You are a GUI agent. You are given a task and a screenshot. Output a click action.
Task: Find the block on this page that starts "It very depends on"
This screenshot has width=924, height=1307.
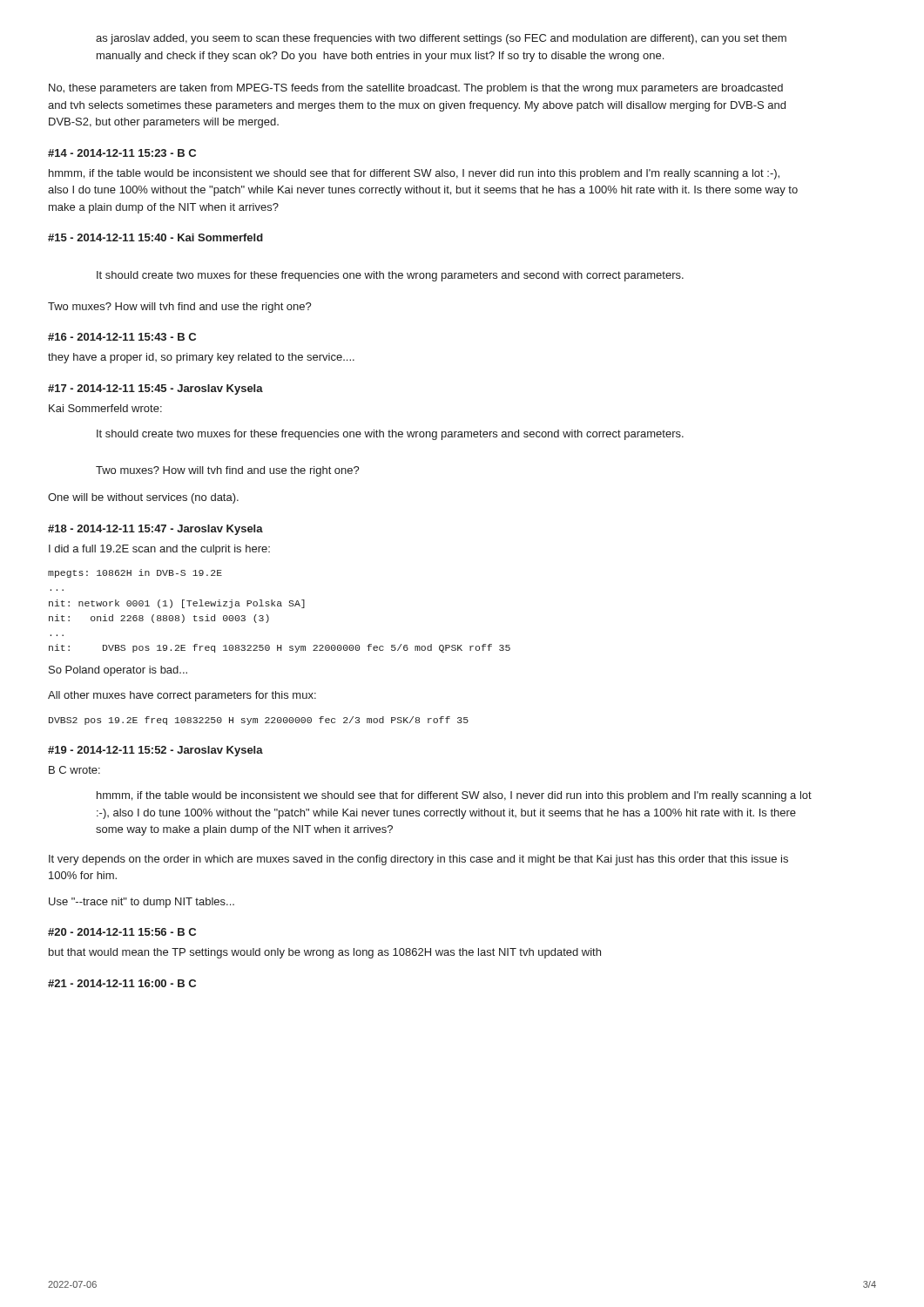(x=418, y=867)
